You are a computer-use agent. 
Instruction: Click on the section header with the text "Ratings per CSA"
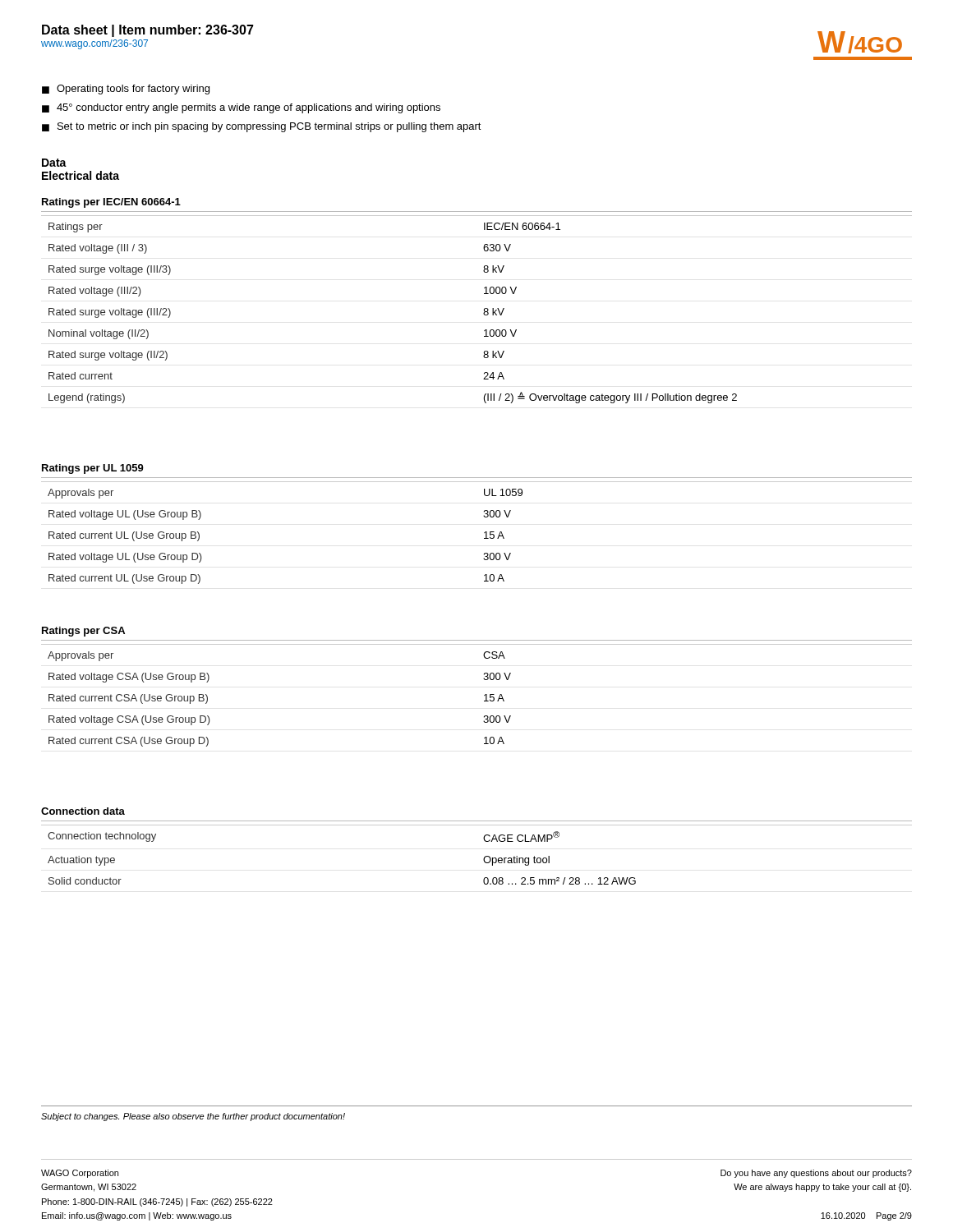pos(83,630)
